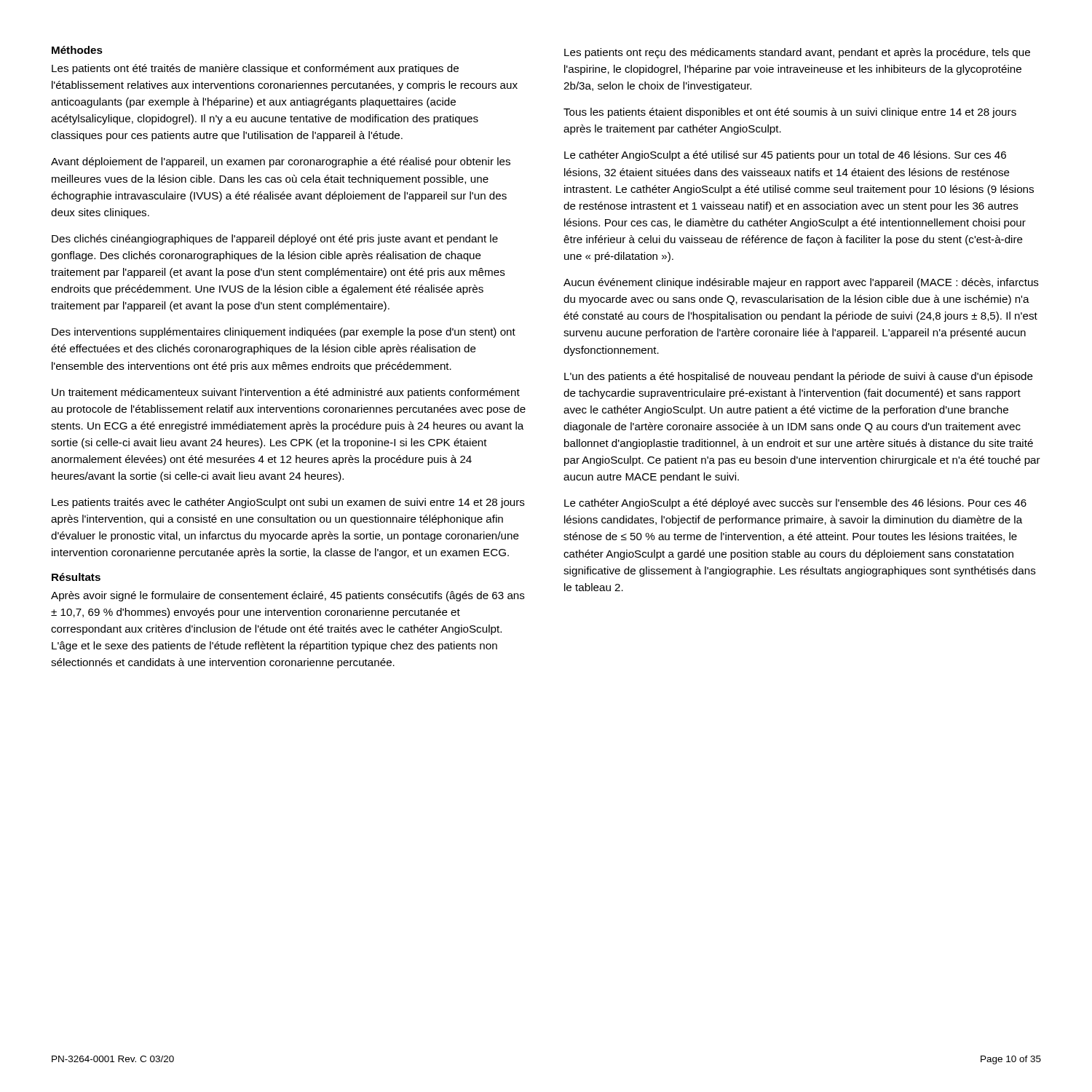Locate the element starting "Tous les patients"

pyautogui.click(x=802, y=120)
